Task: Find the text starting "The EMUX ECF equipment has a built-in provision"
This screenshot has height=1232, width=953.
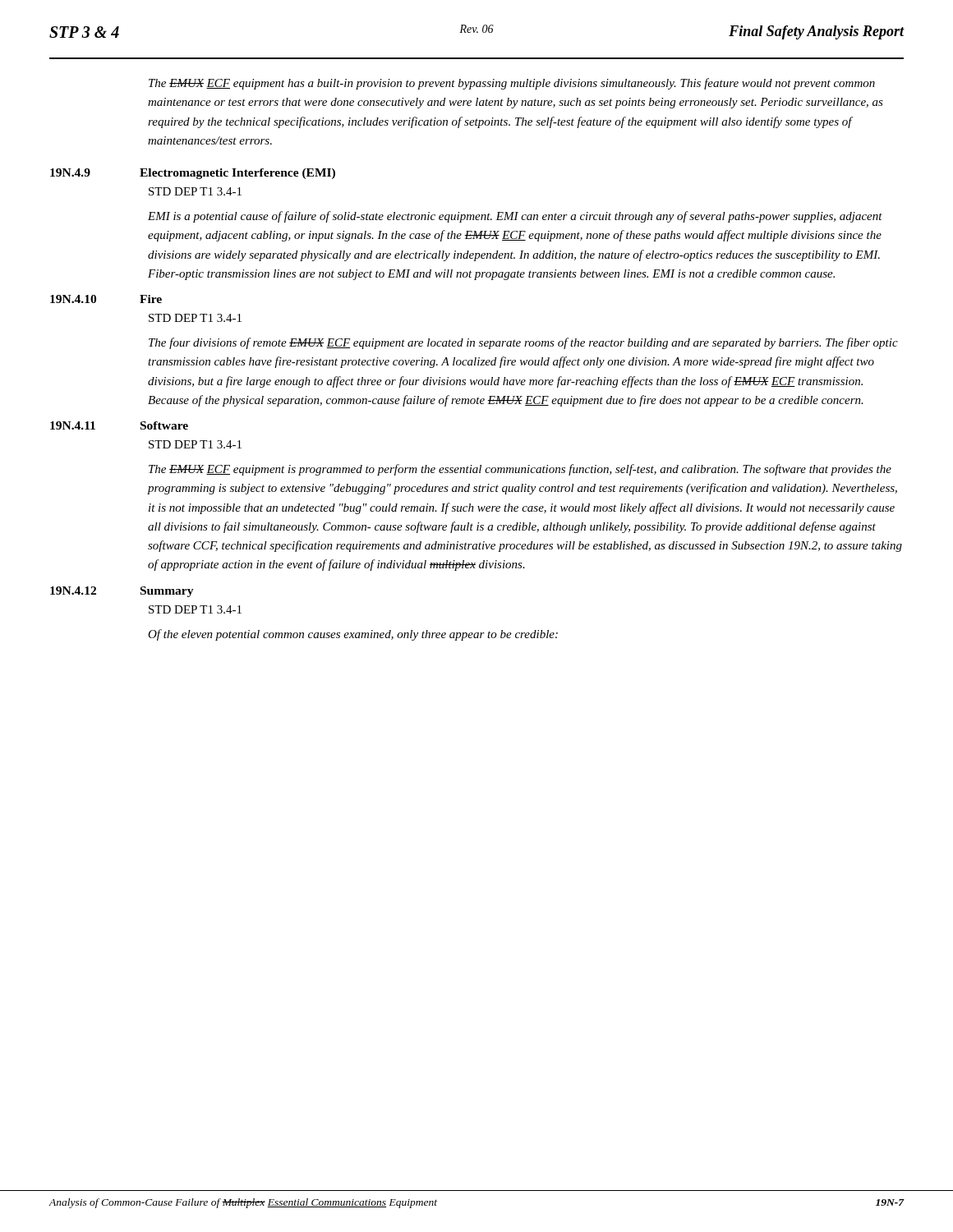Action: [x=516, y=112]
